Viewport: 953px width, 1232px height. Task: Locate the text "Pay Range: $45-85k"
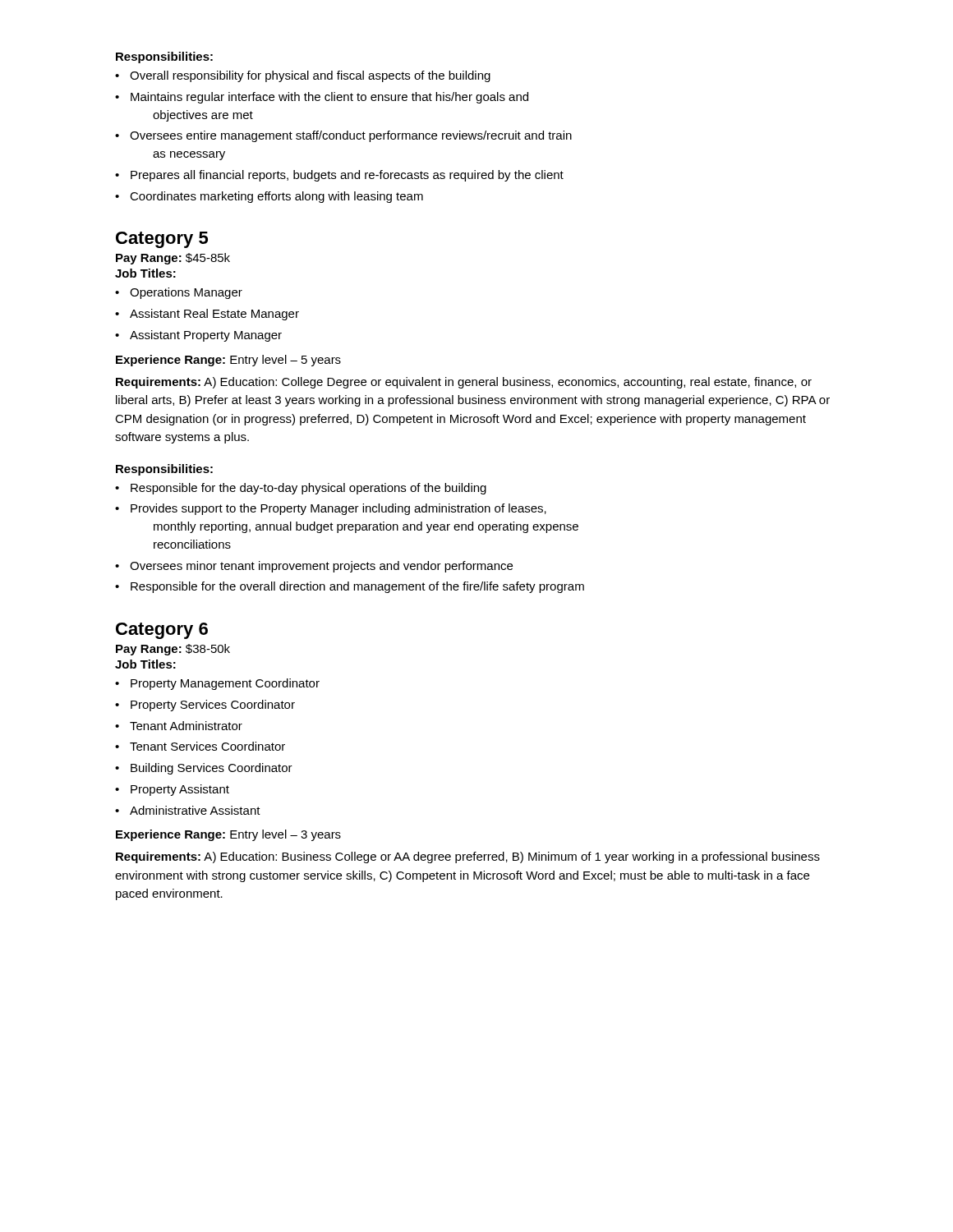click(173, 258)
